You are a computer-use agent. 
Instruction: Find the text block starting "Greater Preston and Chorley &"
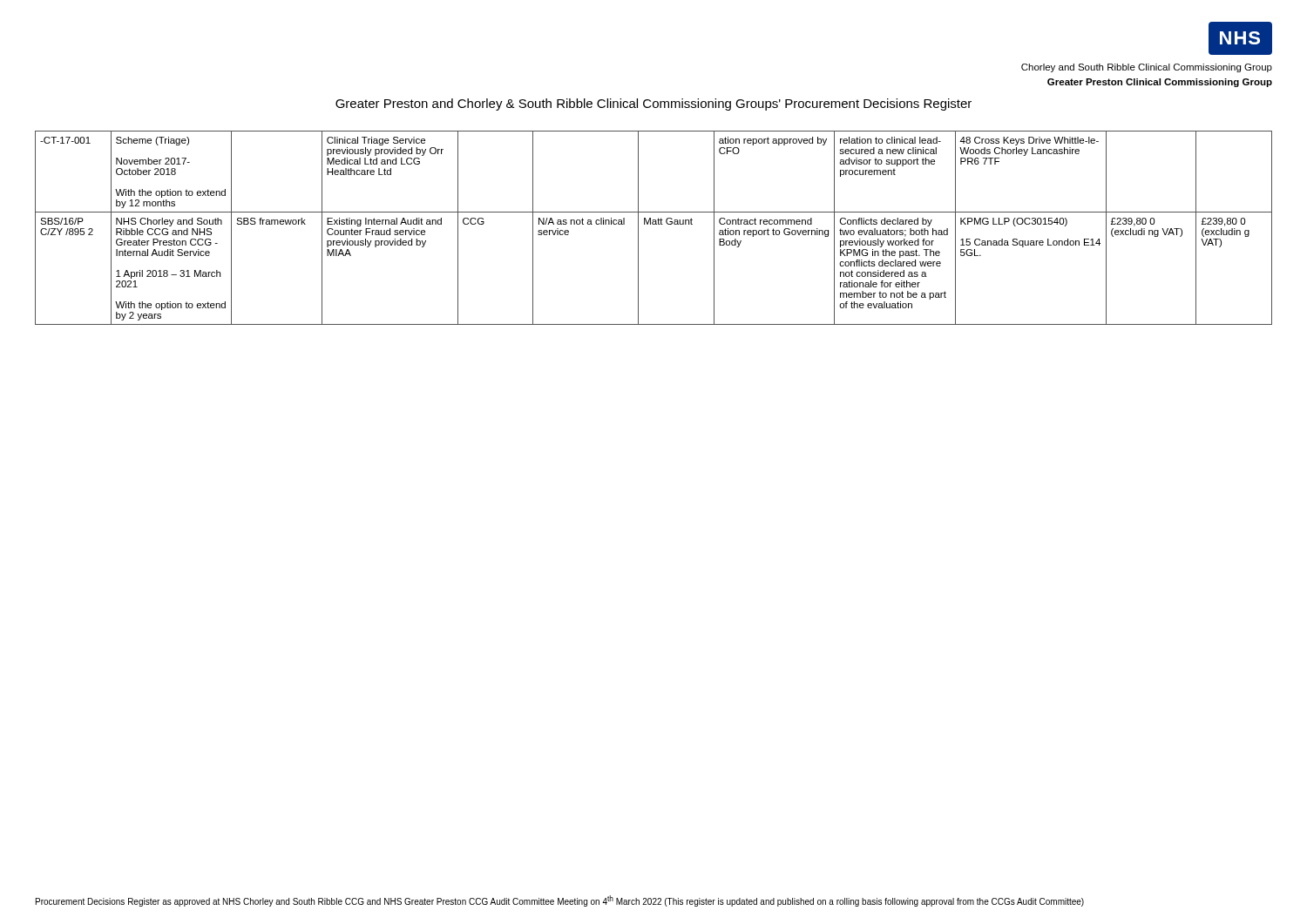(x=654, y=103)
